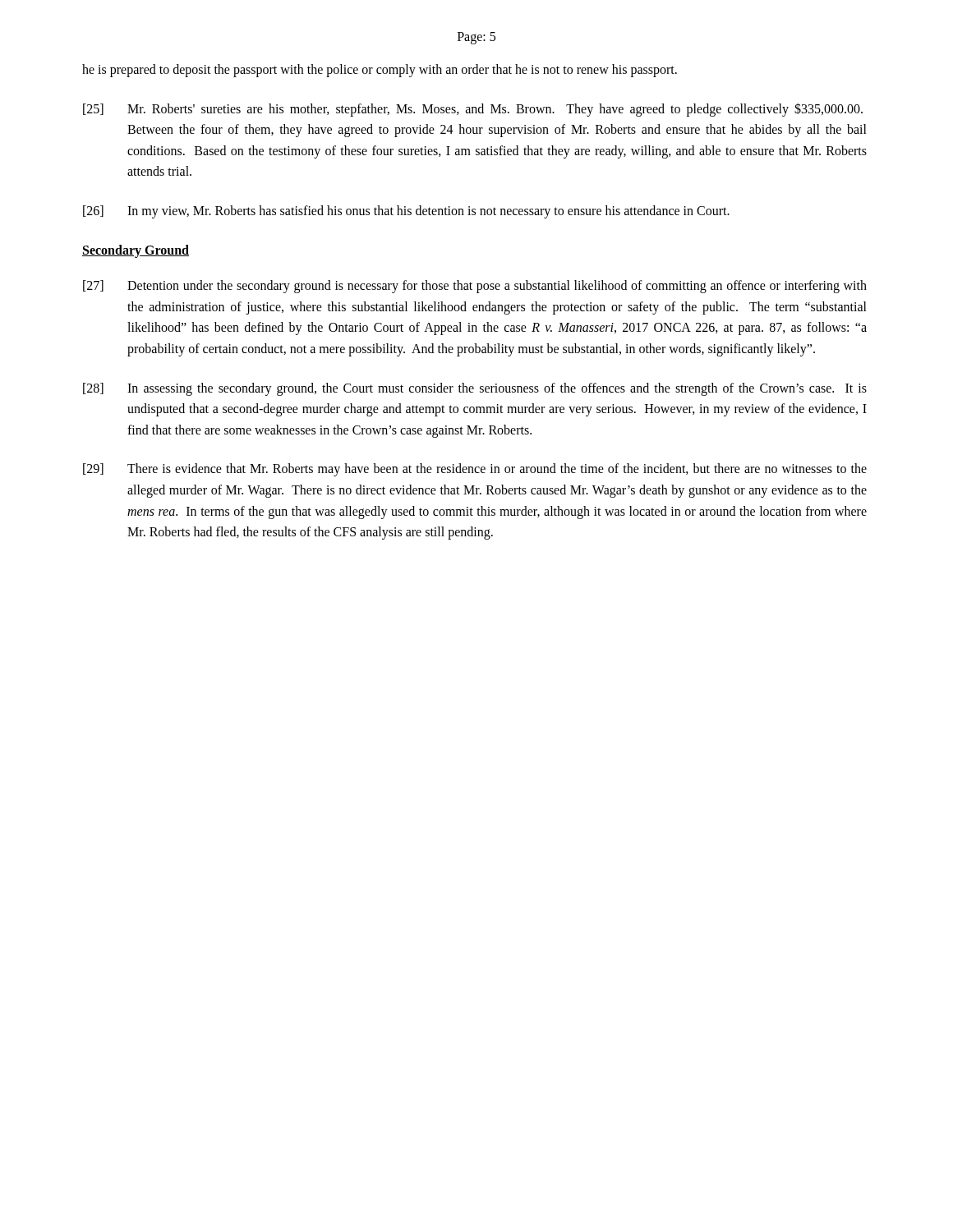953x1232 pixels.
Task: Click the passage that begins "[28]In assessing the secondary"
Action: [474, 409]
